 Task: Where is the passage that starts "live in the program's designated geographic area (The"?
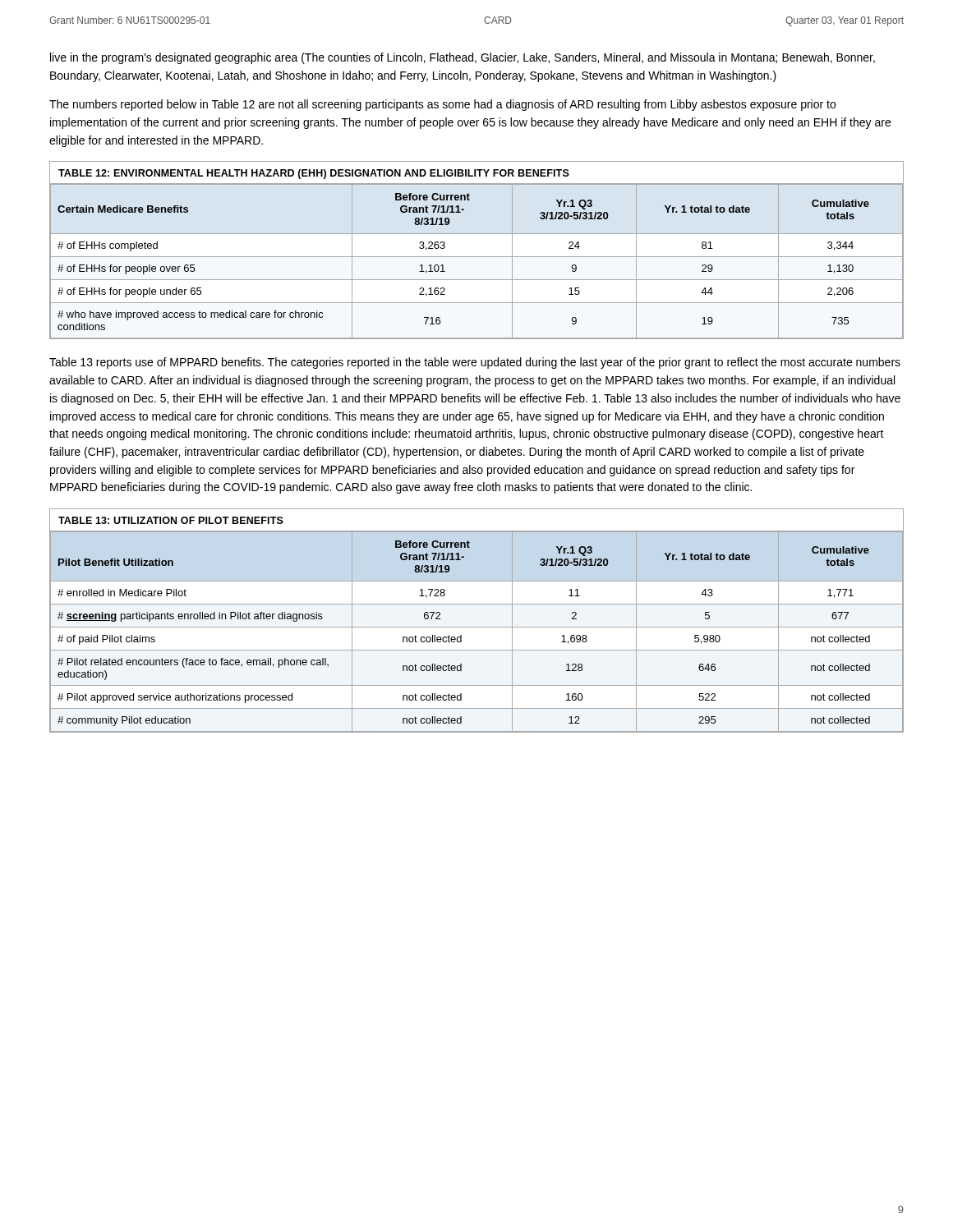[462, 66]
